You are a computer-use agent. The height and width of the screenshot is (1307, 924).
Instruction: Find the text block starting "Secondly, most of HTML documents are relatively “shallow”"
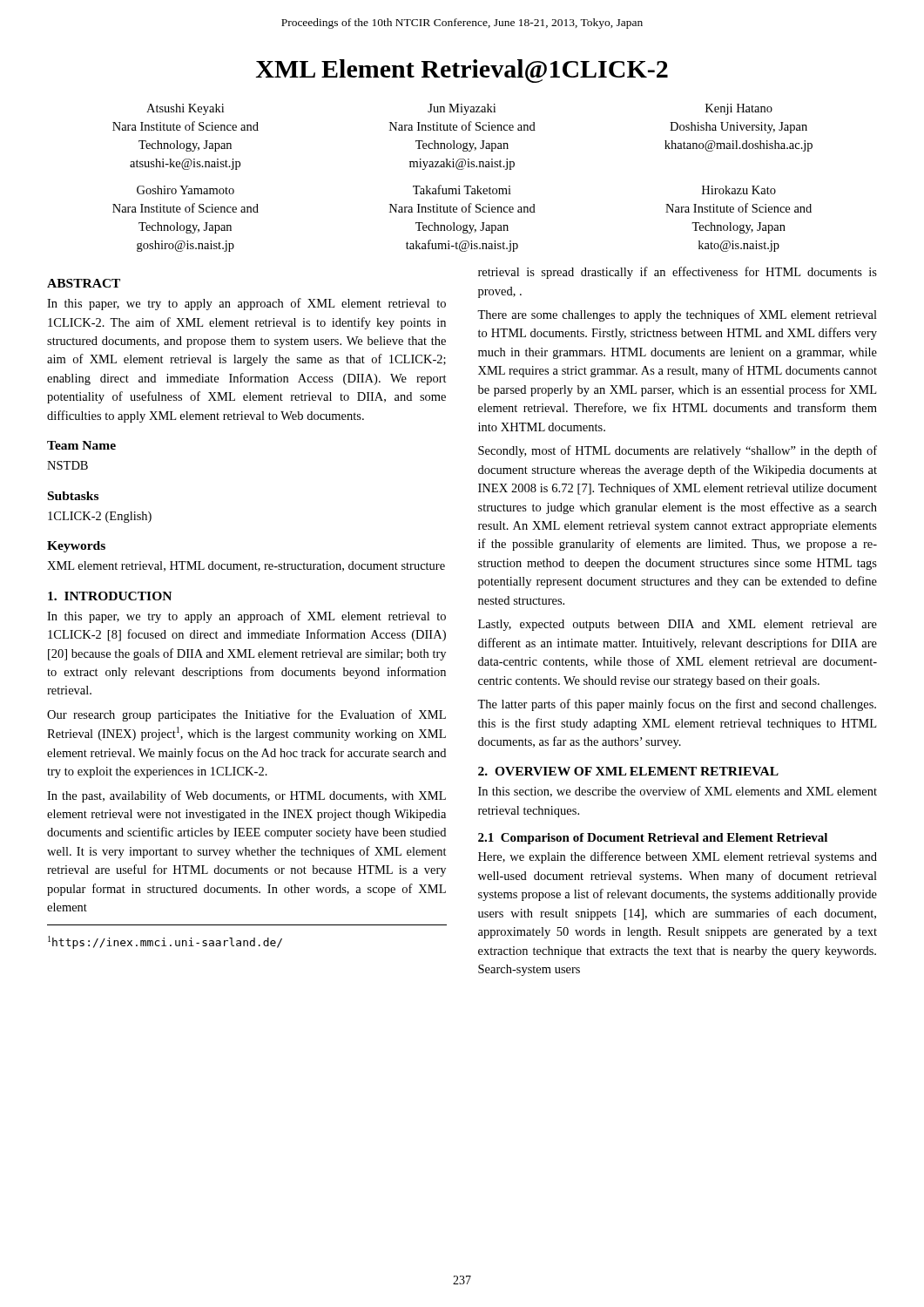coord(677,525)
